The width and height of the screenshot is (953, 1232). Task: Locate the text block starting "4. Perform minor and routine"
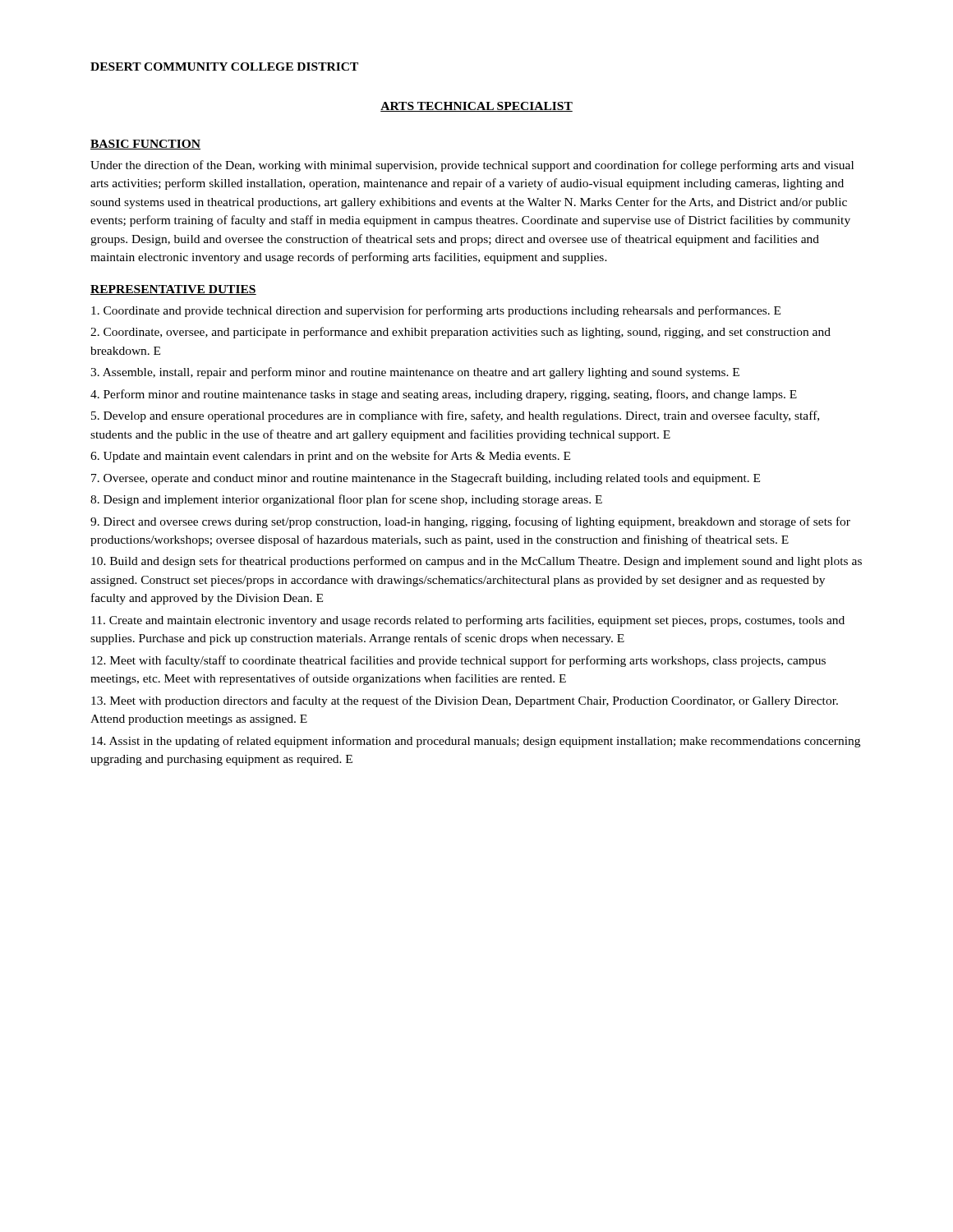coord(444,394)
